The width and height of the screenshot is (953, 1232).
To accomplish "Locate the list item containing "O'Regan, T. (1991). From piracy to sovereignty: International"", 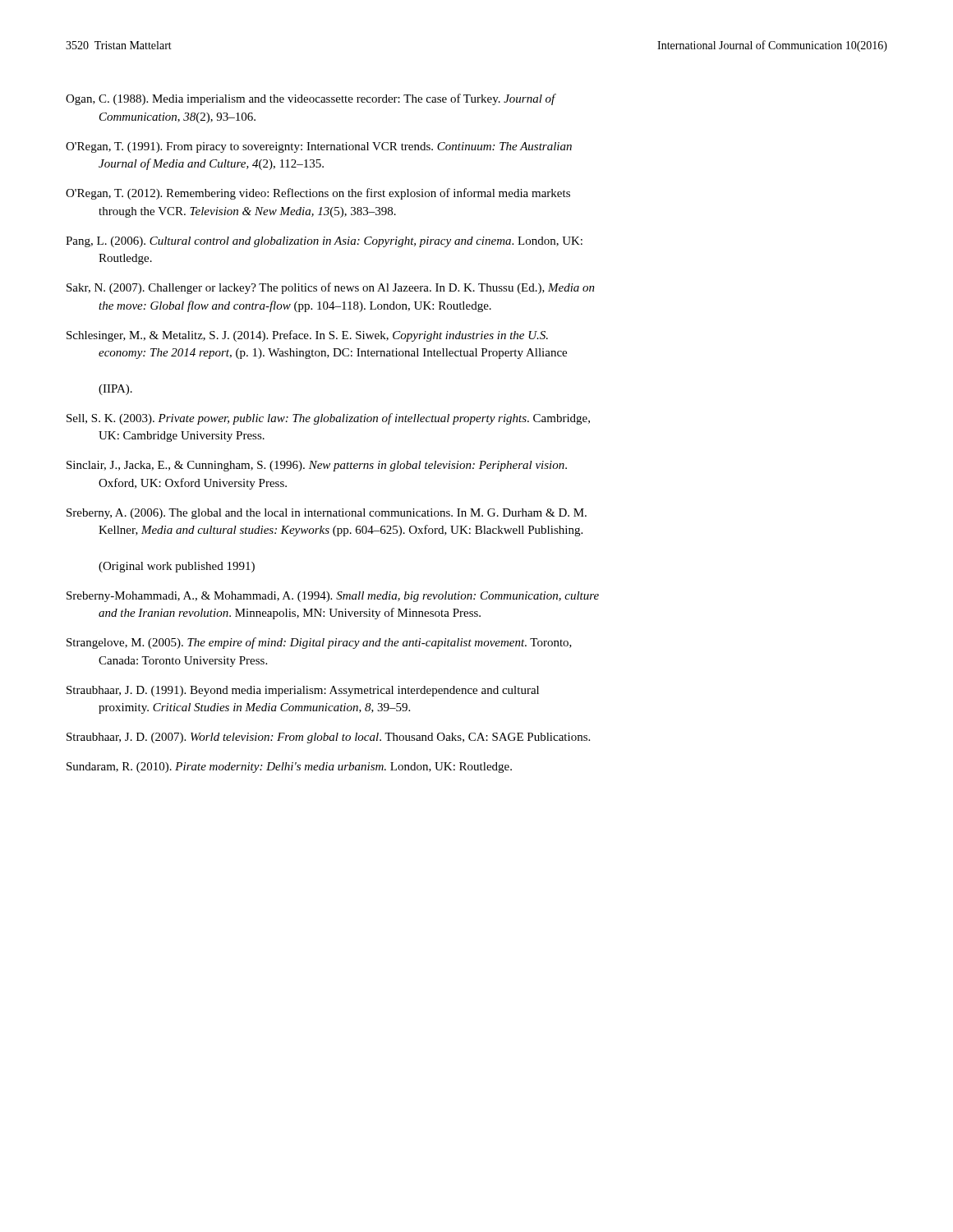I will 319,155.
